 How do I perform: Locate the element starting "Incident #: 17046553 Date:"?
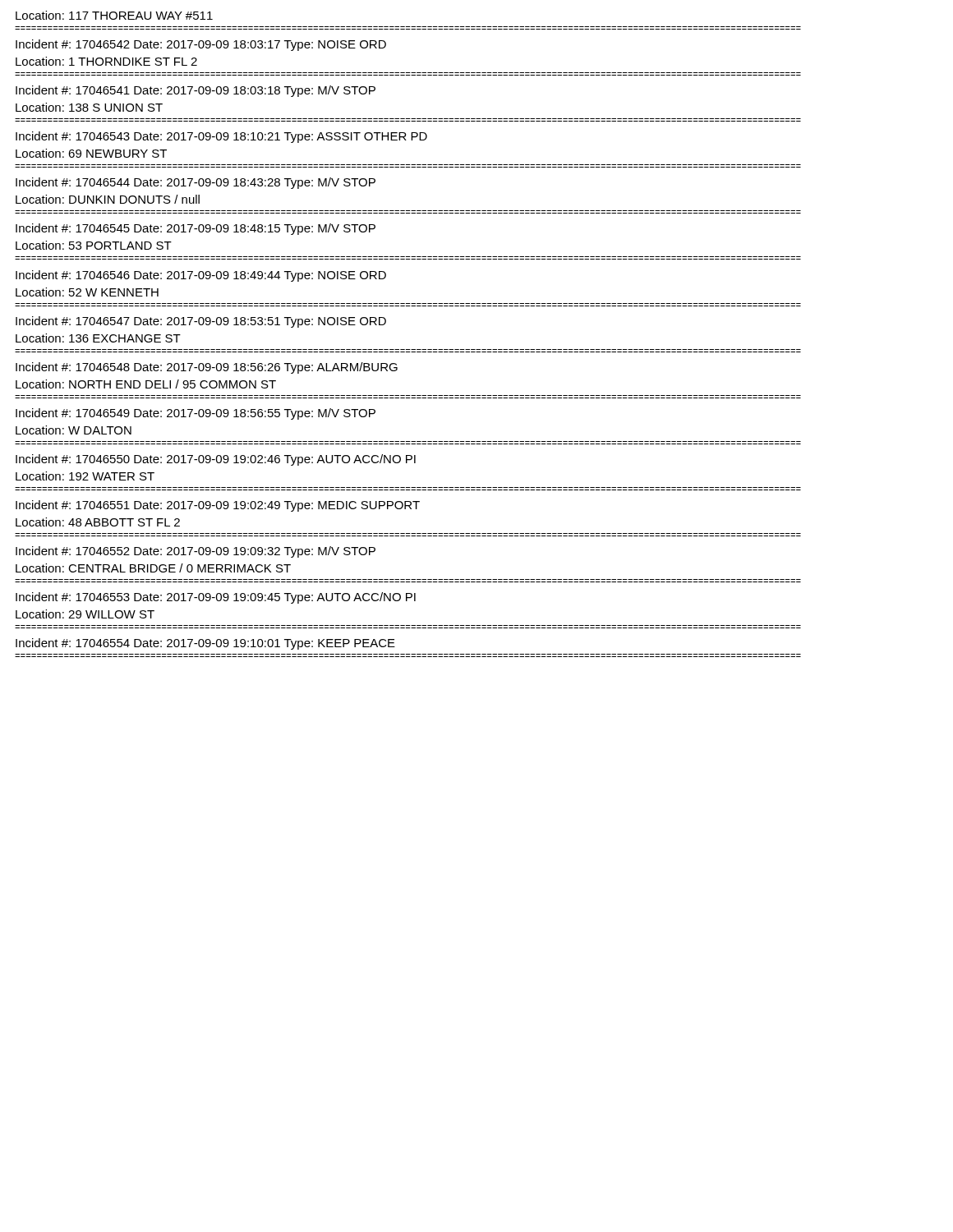point(216,598)
